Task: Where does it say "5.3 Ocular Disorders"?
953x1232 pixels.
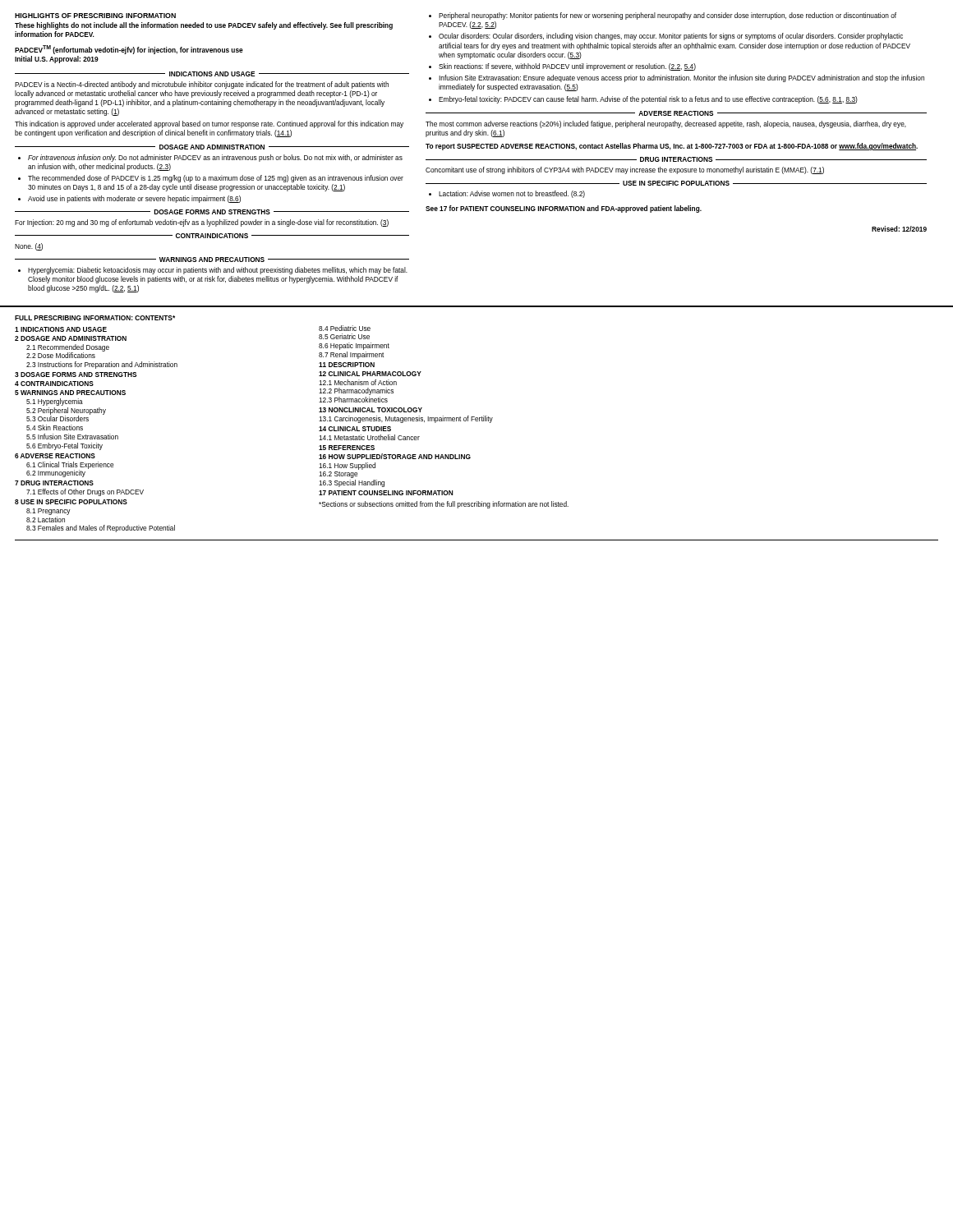Action: pyautogui.click(x=58, y=419)
